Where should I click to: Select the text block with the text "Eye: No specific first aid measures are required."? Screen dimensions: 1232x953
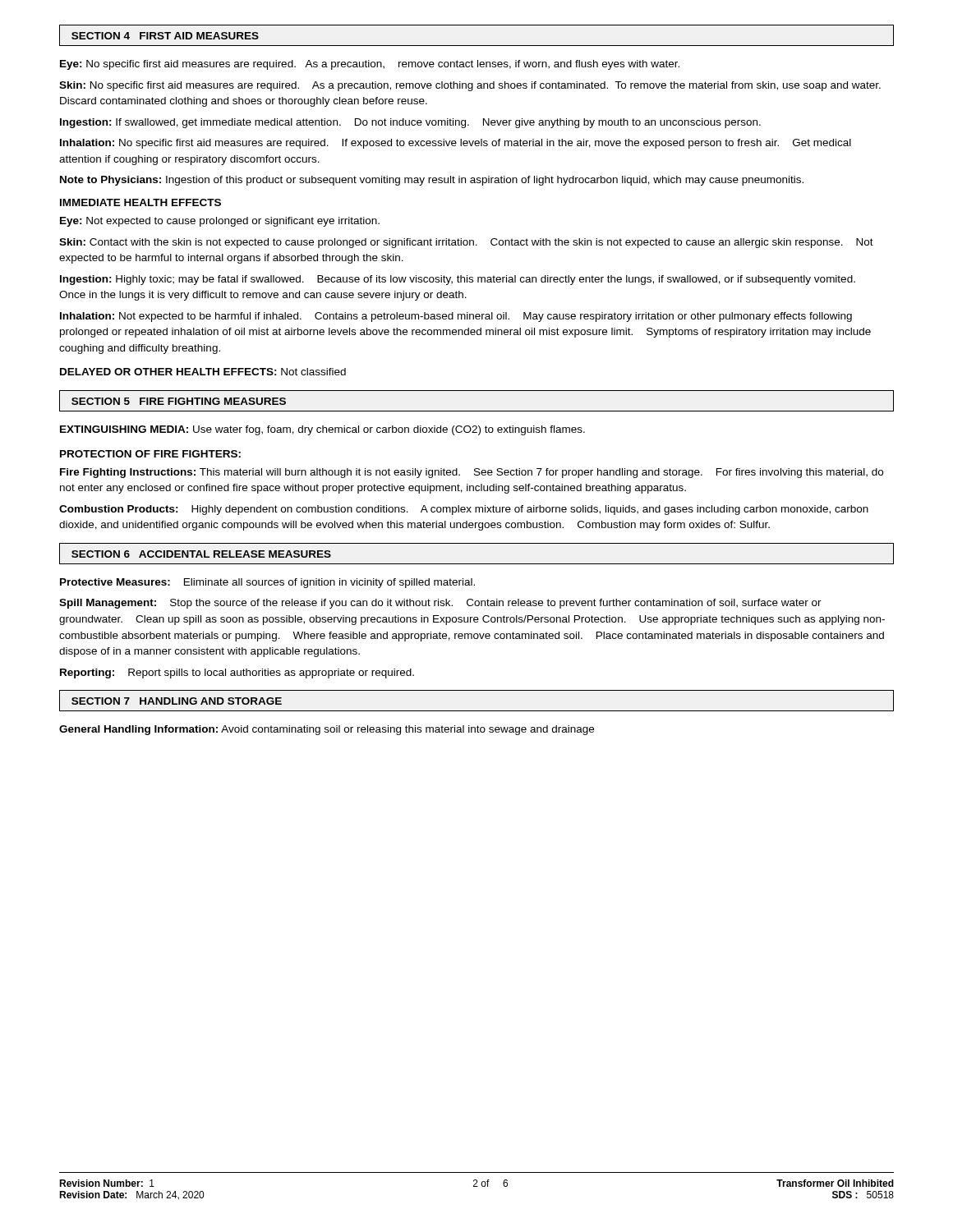[x=476, y=122]
